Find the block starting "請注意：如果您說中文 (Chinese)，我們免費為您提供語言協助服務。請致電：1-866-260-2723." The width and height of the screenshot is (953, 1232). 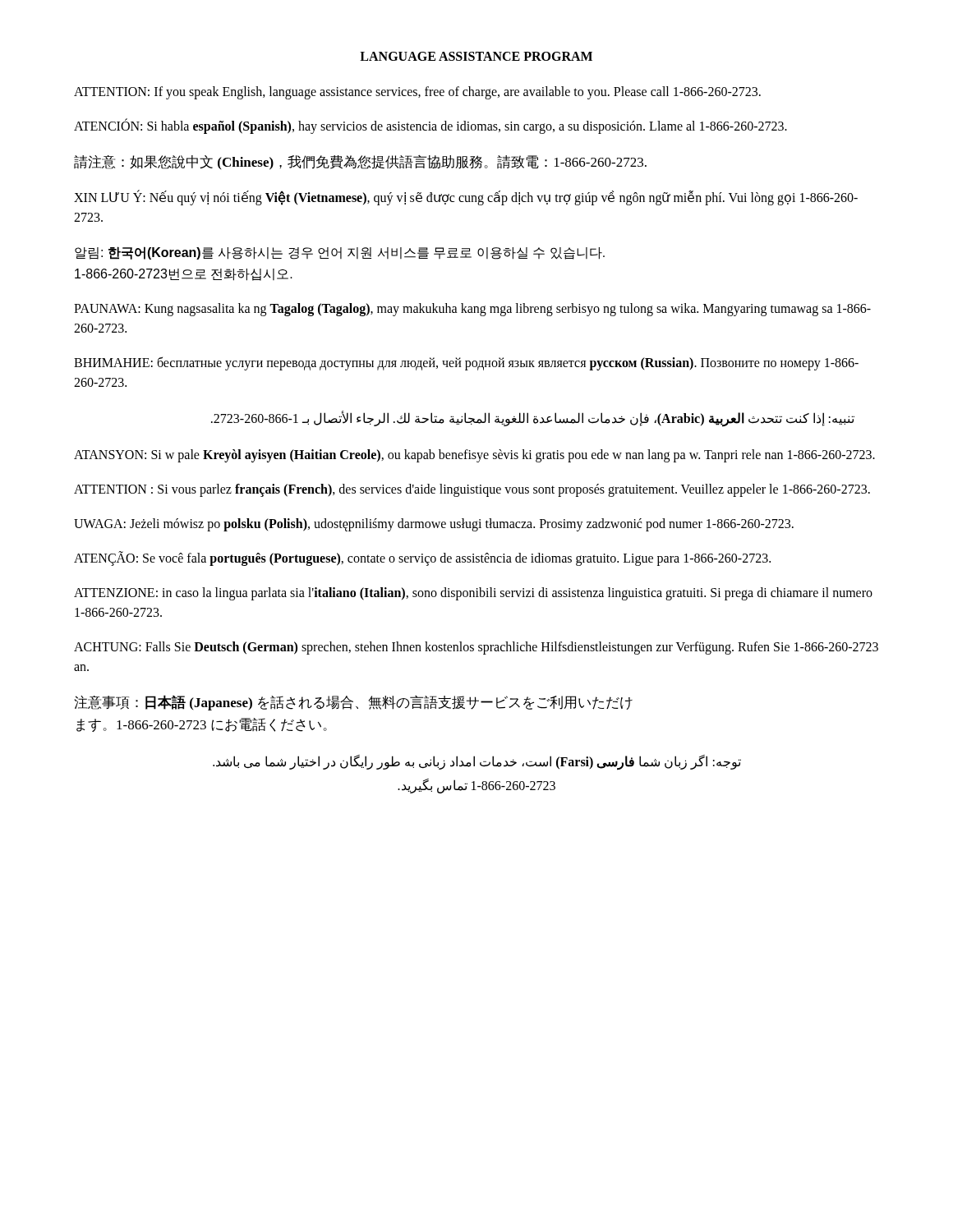coord(361,162)
